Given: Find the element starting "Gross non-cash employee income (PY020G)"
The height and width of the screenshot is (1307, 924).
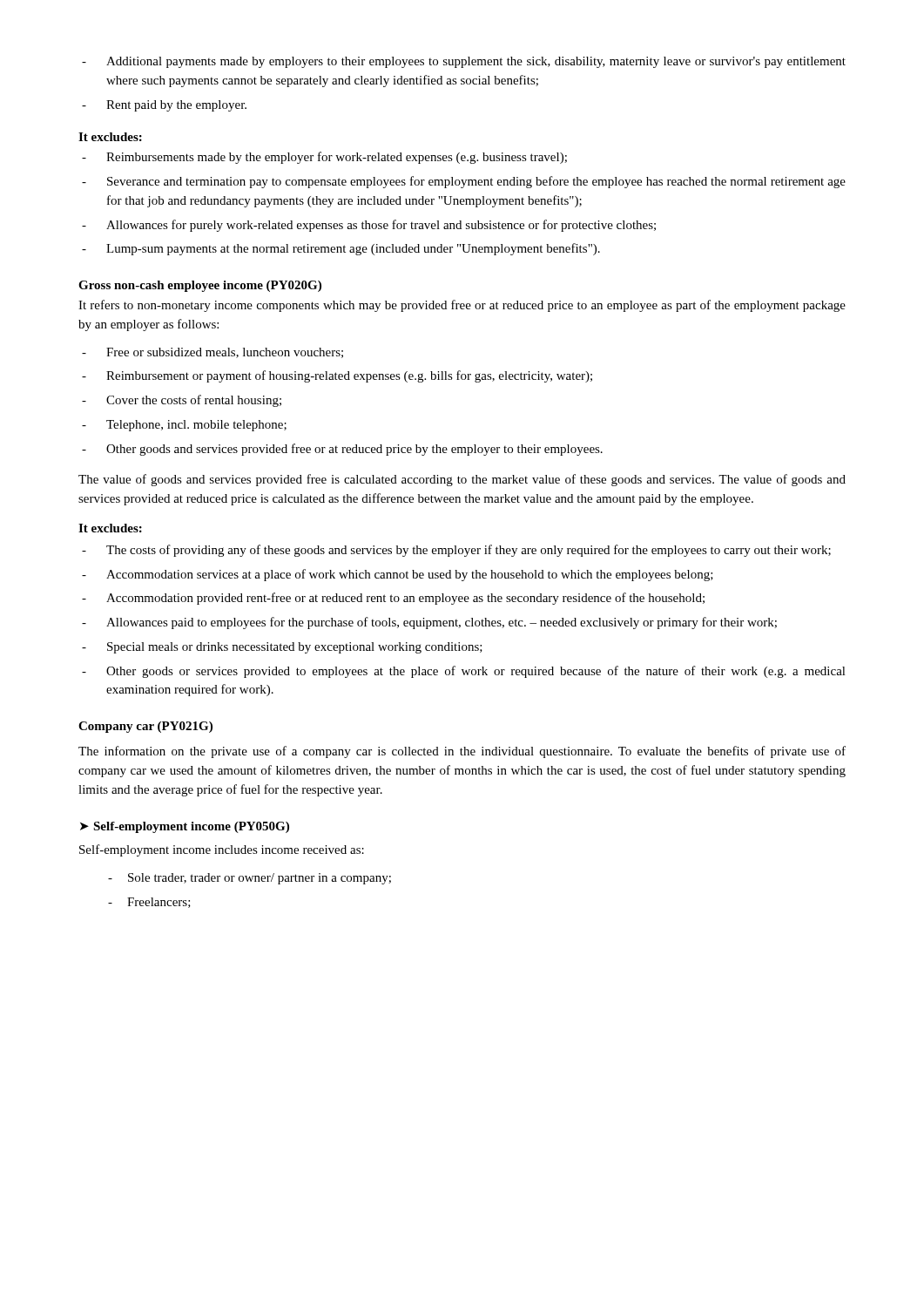Looking at the screenshot, I should (x=200, y=285).
